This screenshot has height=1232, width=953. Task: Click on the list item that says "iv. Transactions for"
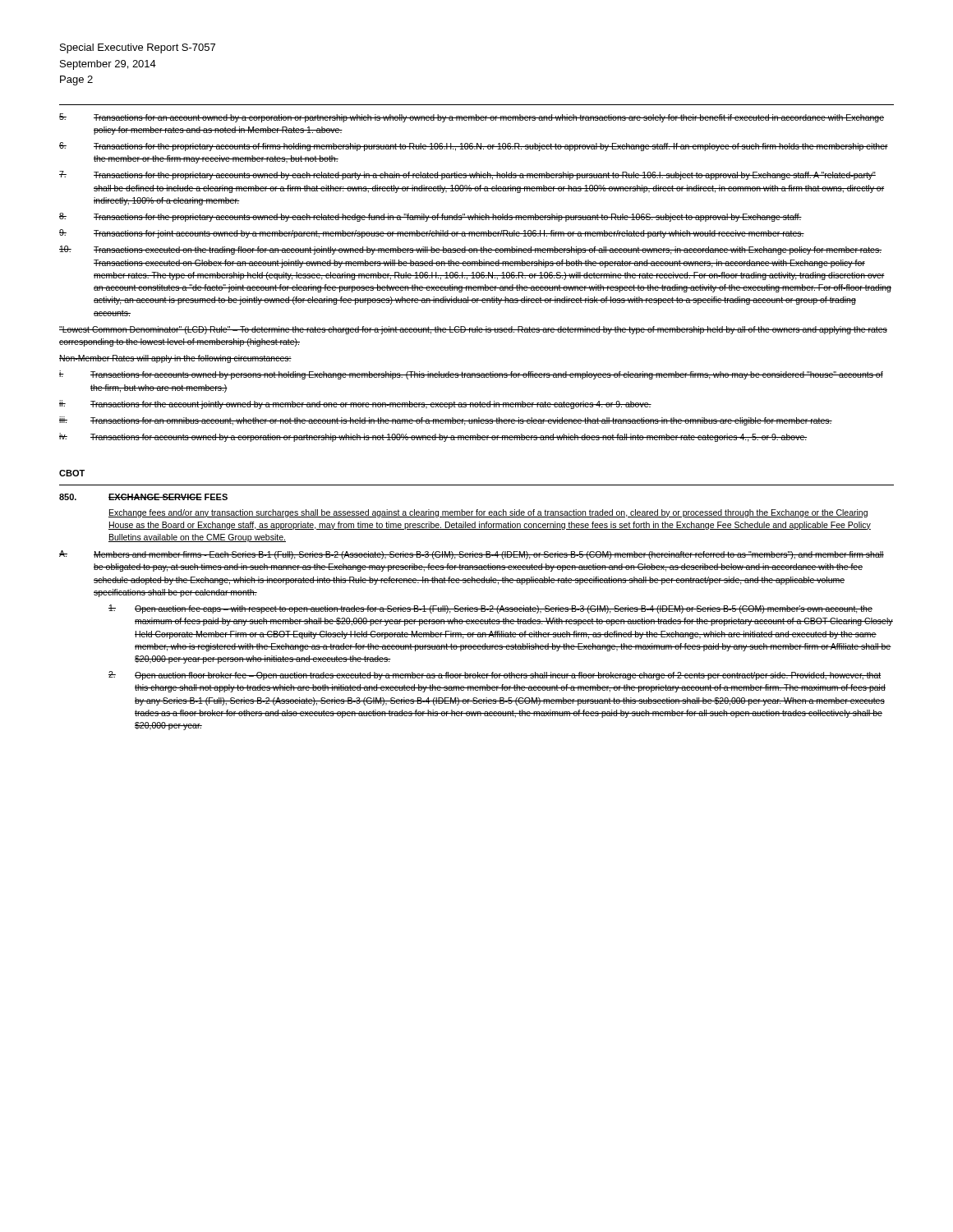(476, 438)
